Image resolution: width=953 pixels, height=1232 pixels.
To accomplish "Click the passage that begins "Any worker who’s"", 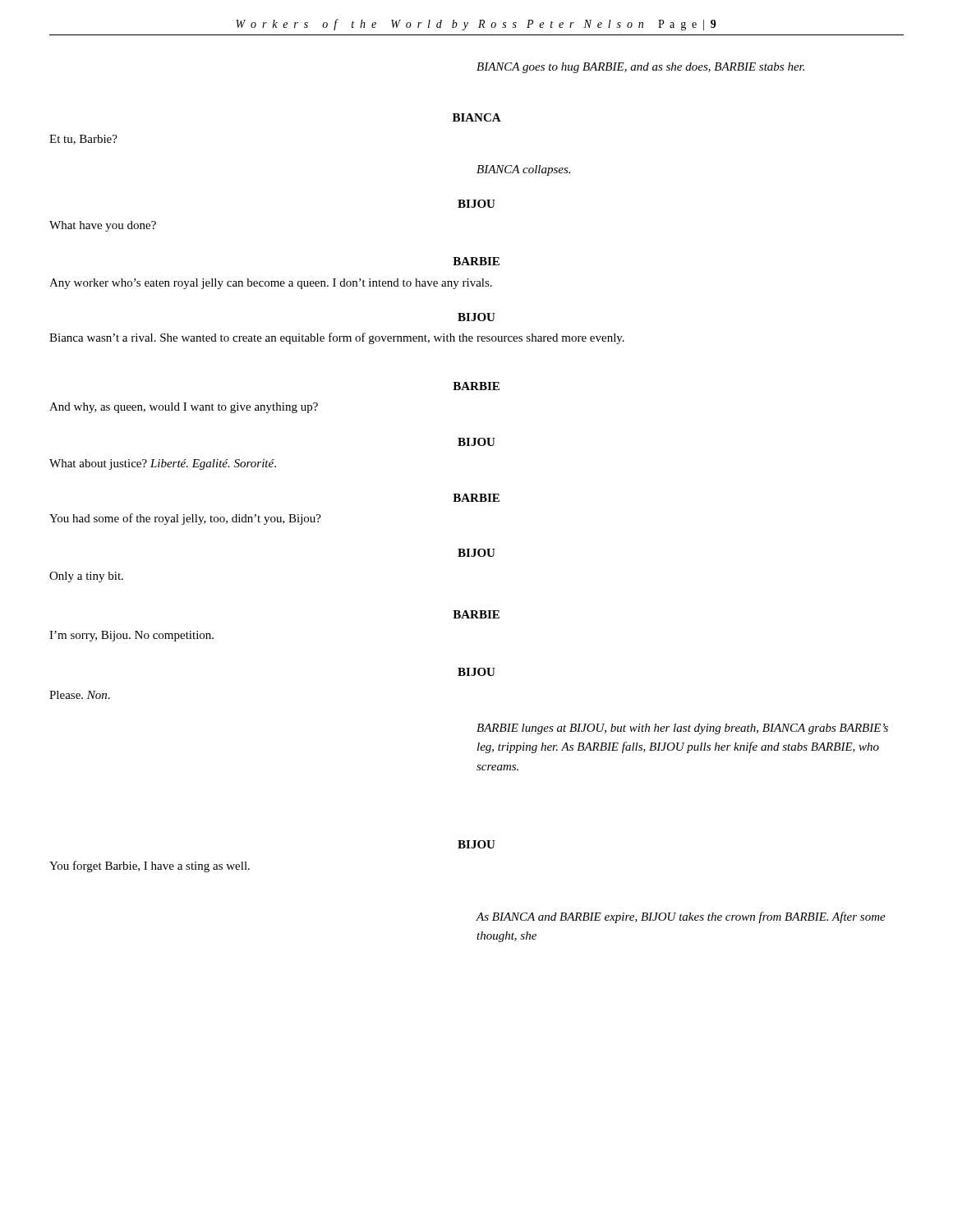I will click(271, 283).
